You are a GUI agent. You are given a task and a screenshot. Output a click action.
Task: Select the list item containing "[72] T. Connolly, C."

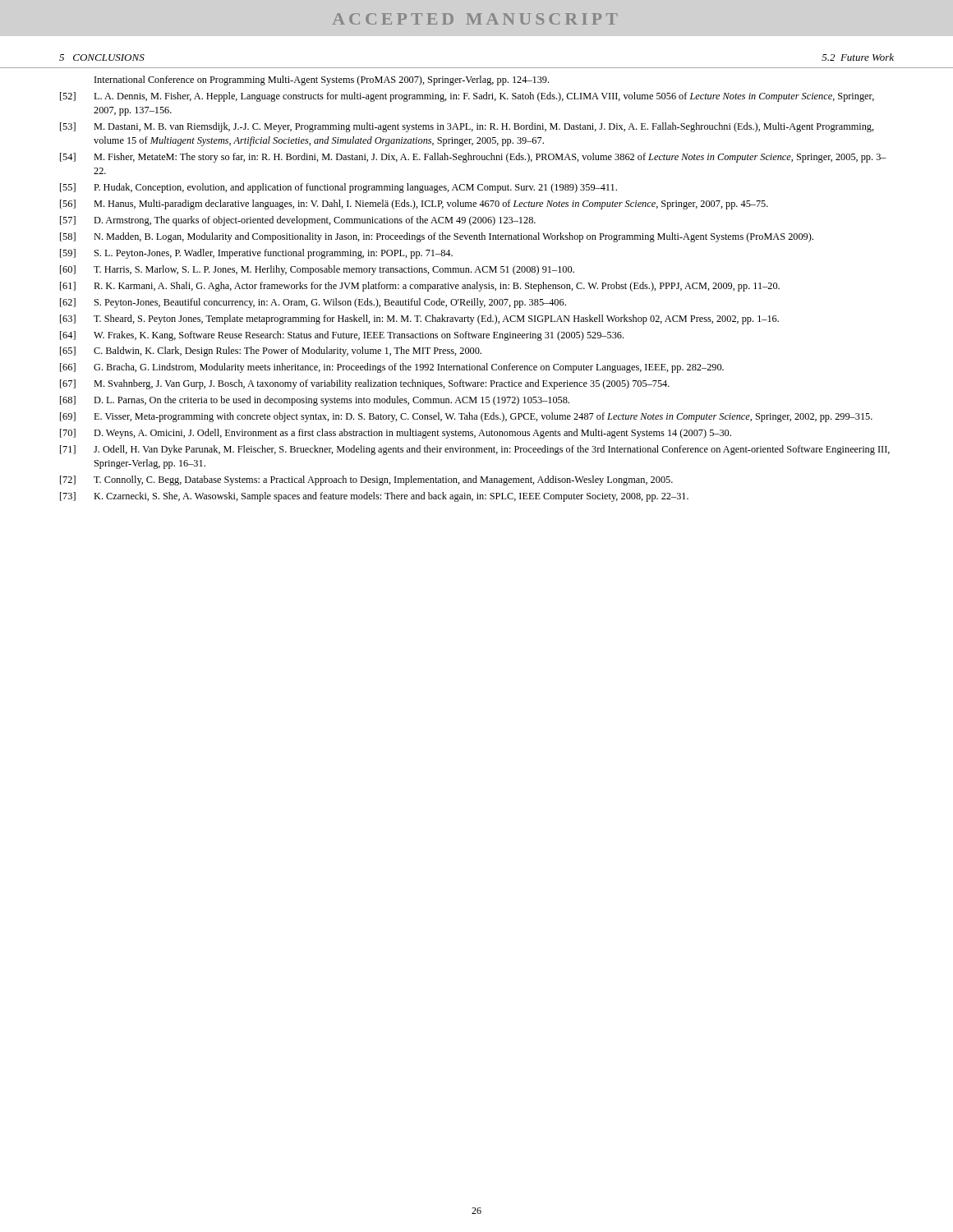click(476, 480)
